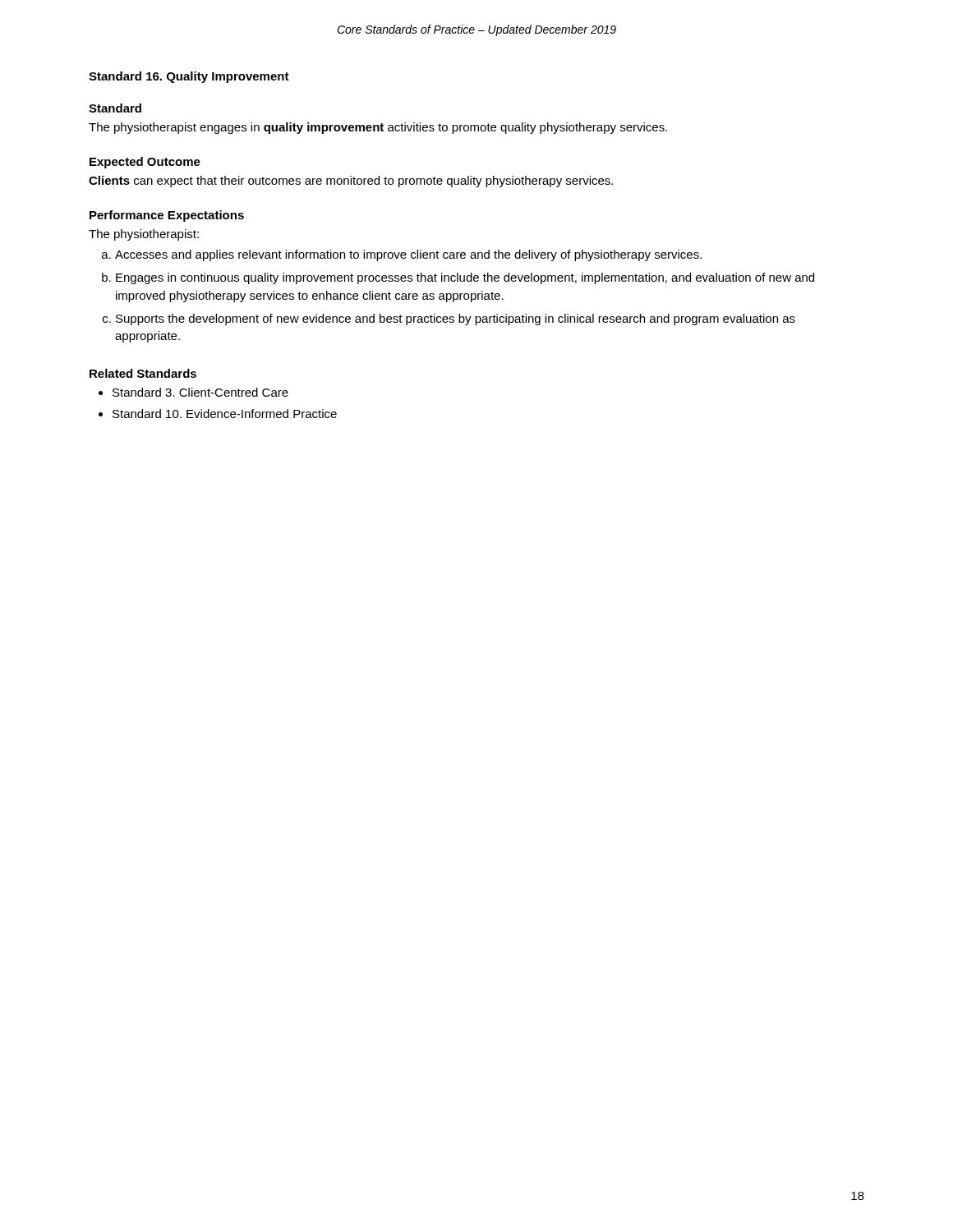Click on the section header with the text "Performance Expectations"

166,214
